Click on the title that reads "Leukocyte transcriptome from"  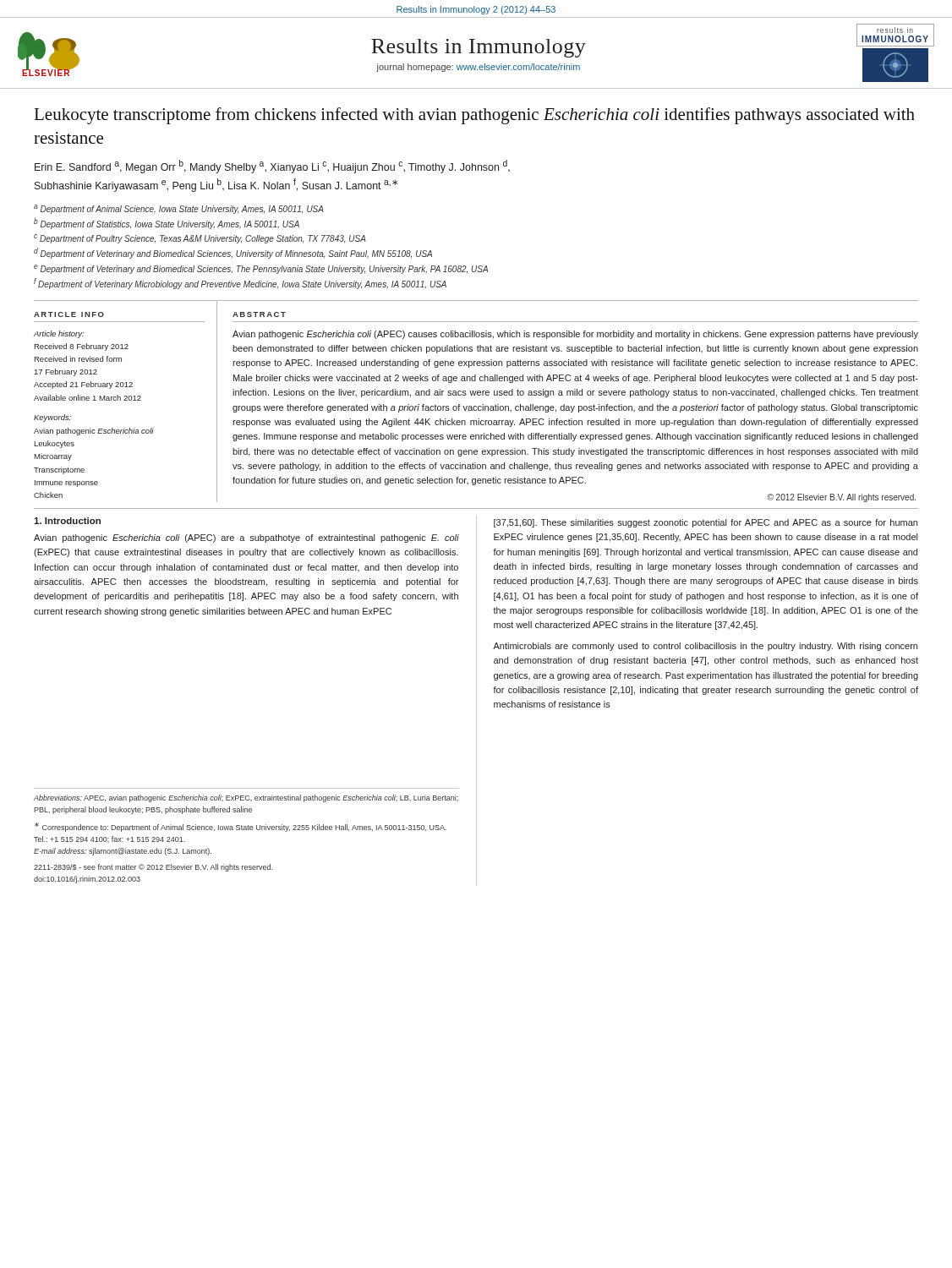click(474, 126)
